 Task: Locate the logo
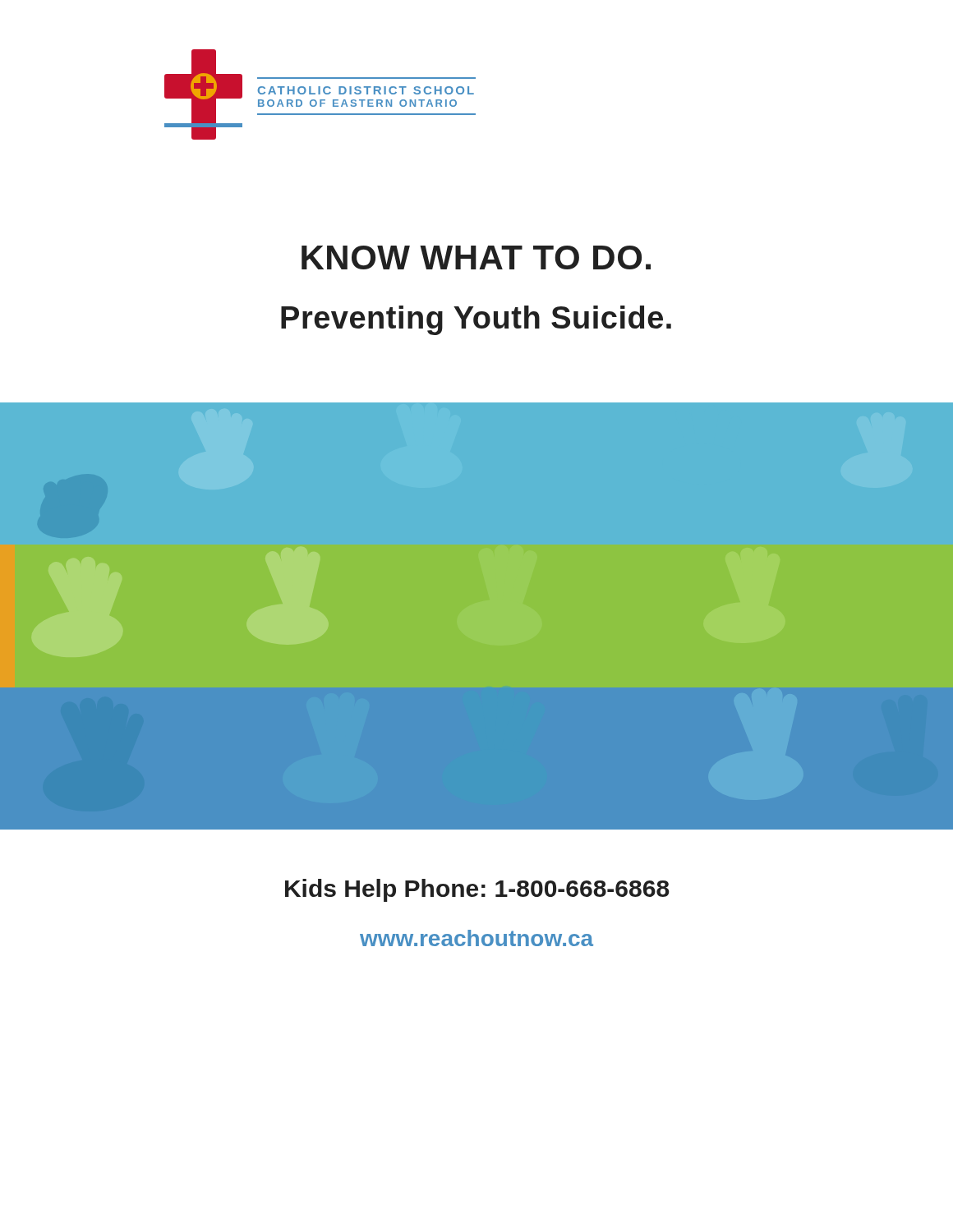tap(337, 96)
